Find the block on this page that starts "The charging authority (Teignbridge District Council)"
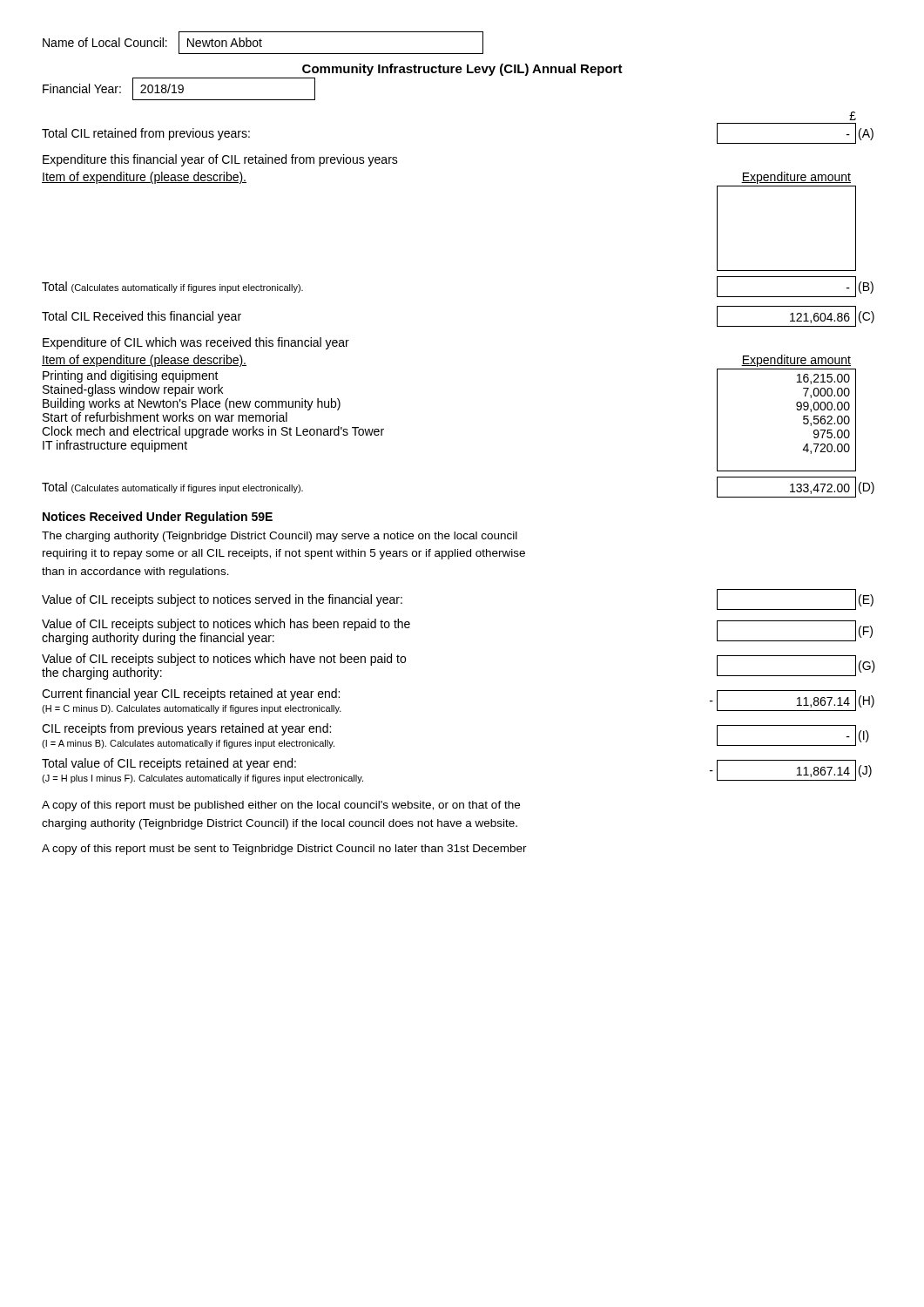 tap(284, 553)
